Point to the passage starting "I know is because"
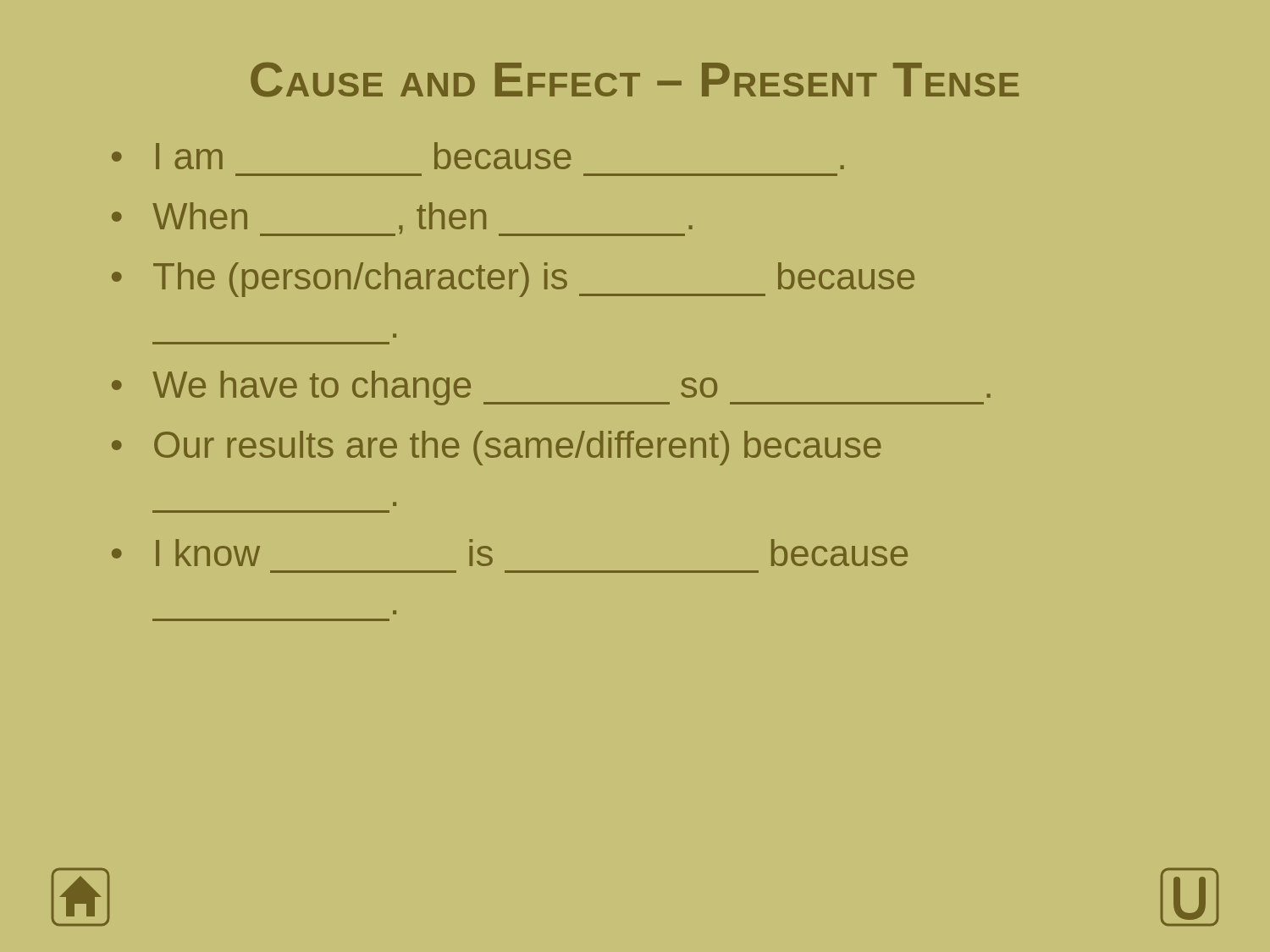The image size is (1270, 952). point(199,550)
